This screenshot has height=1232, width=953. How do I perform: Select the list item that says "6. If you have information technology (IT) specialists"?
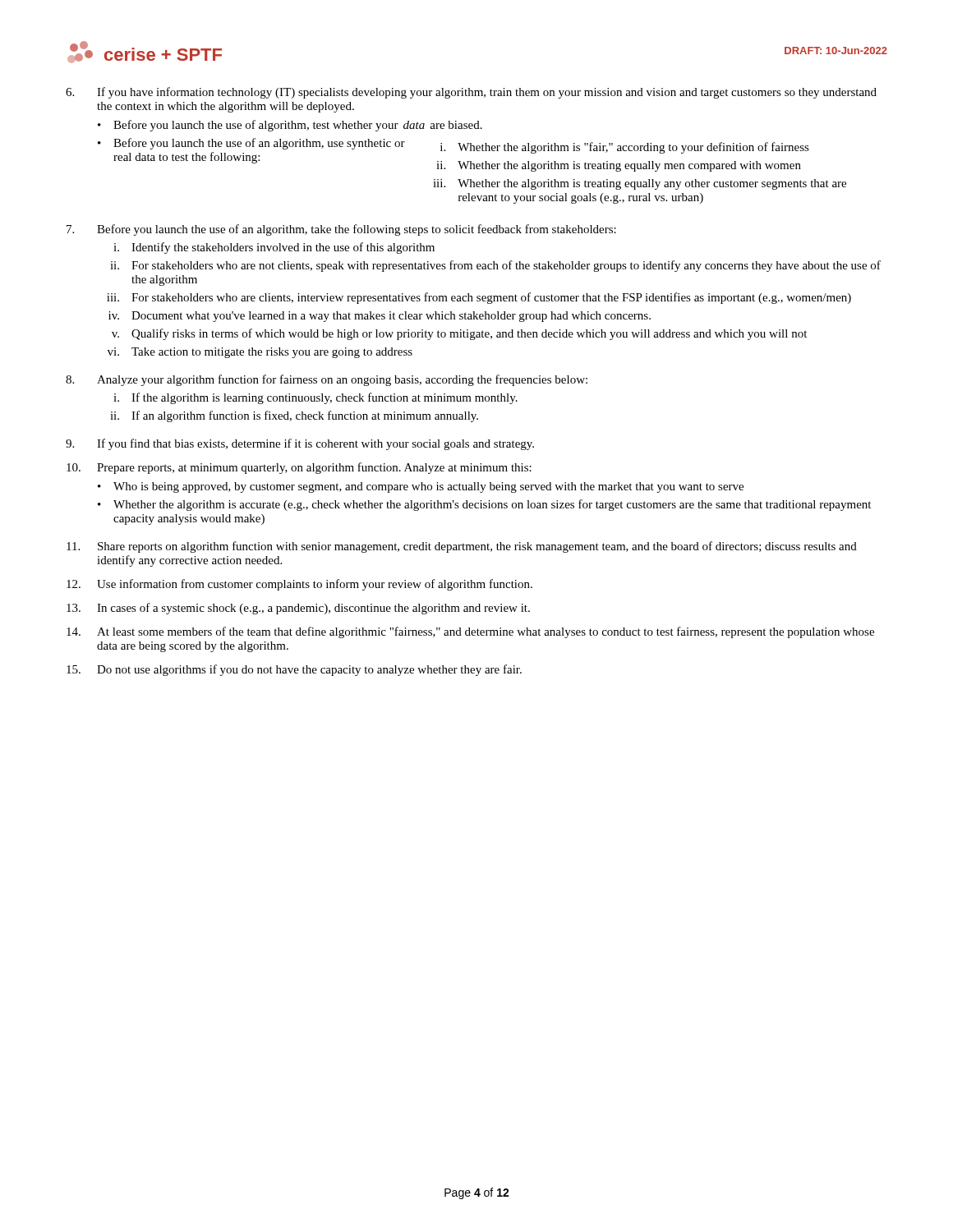[x=476, y=149]
